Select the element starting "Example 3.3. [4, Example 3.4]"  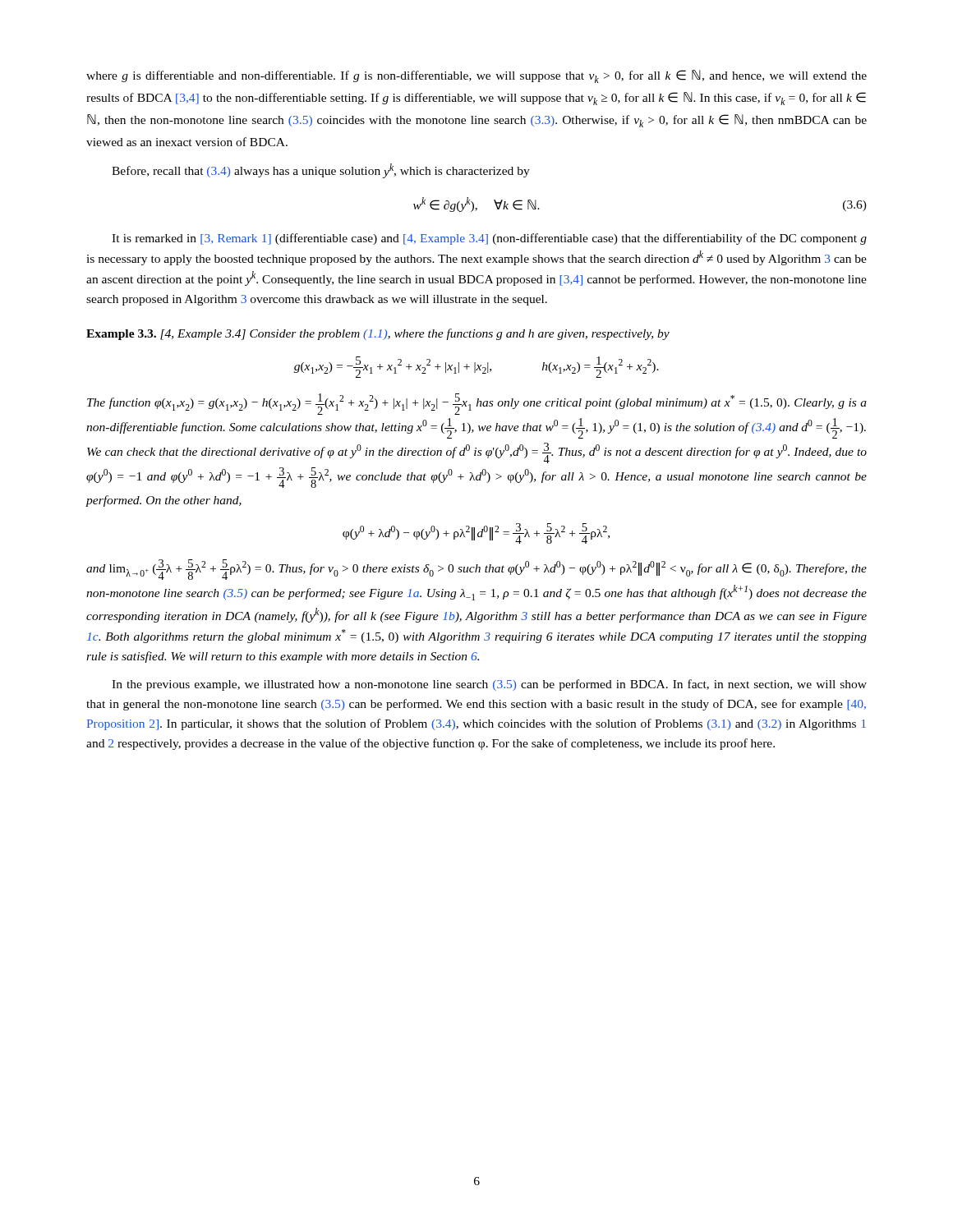[x=476, y=334]
